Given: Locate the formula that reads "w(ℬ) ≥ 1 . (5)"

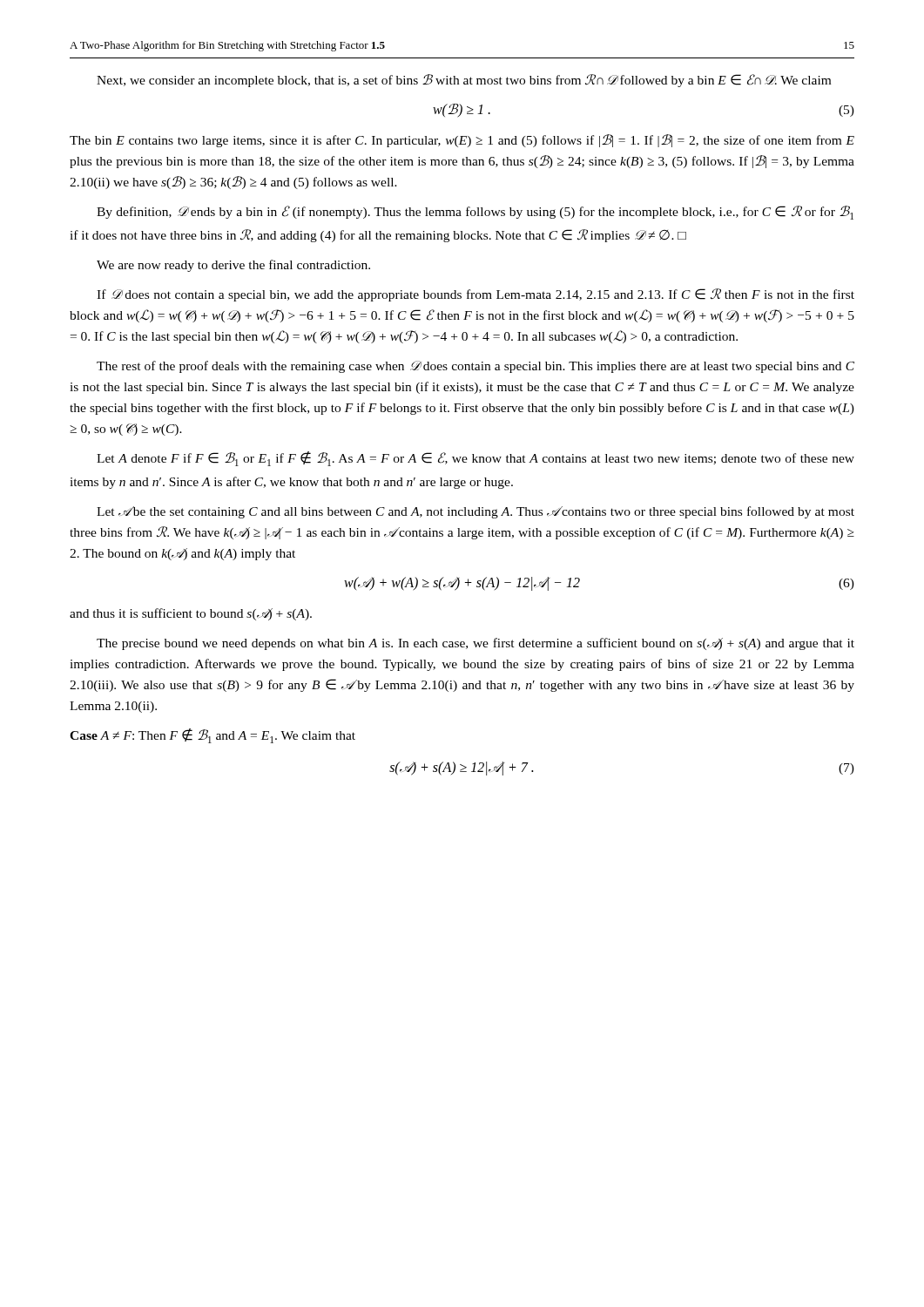Looking at the screenshot, I should (x=471, y=110).
